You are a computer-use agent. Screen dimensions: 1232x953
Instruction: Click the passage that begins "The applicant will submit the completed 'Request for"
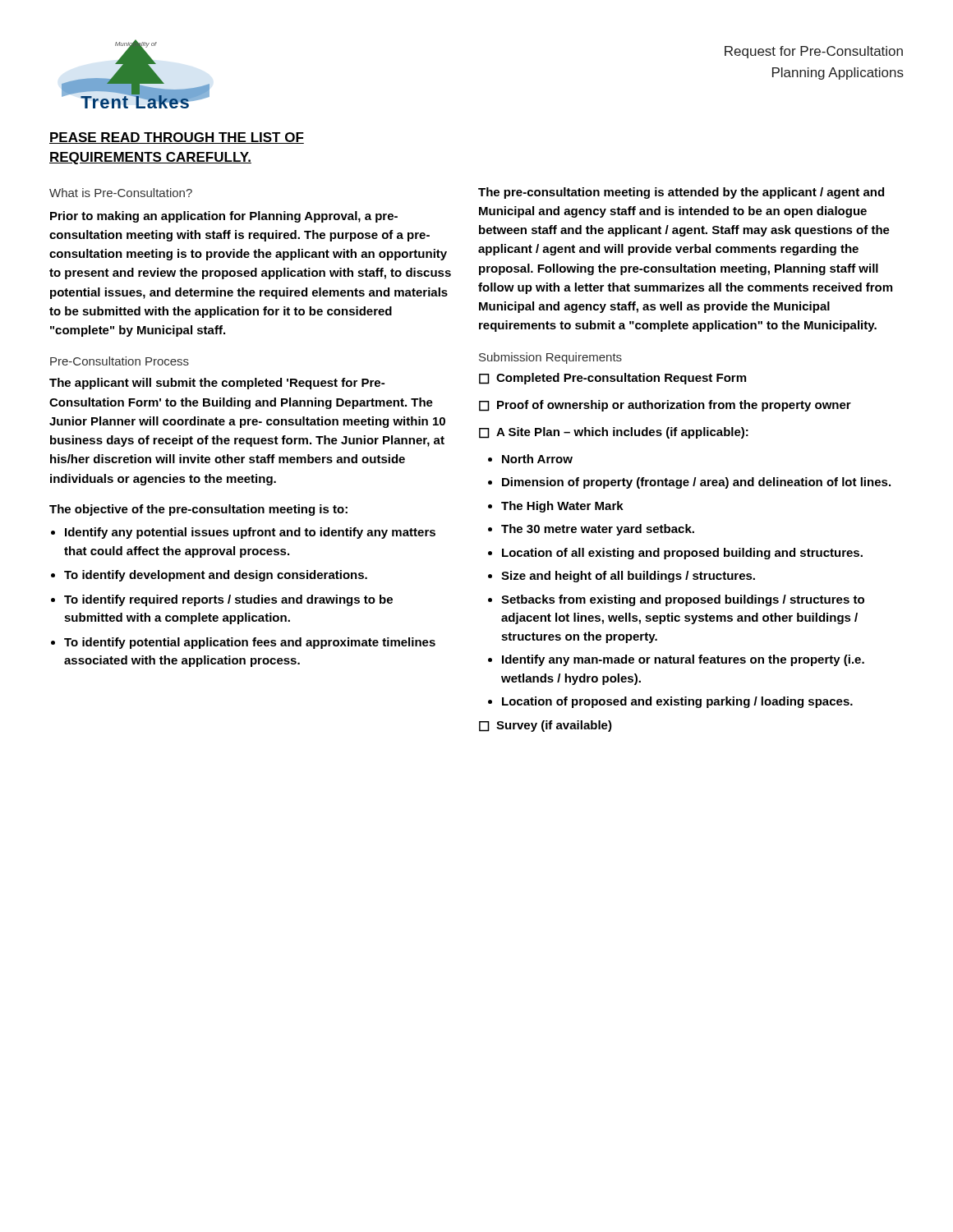tap(247, 430)
